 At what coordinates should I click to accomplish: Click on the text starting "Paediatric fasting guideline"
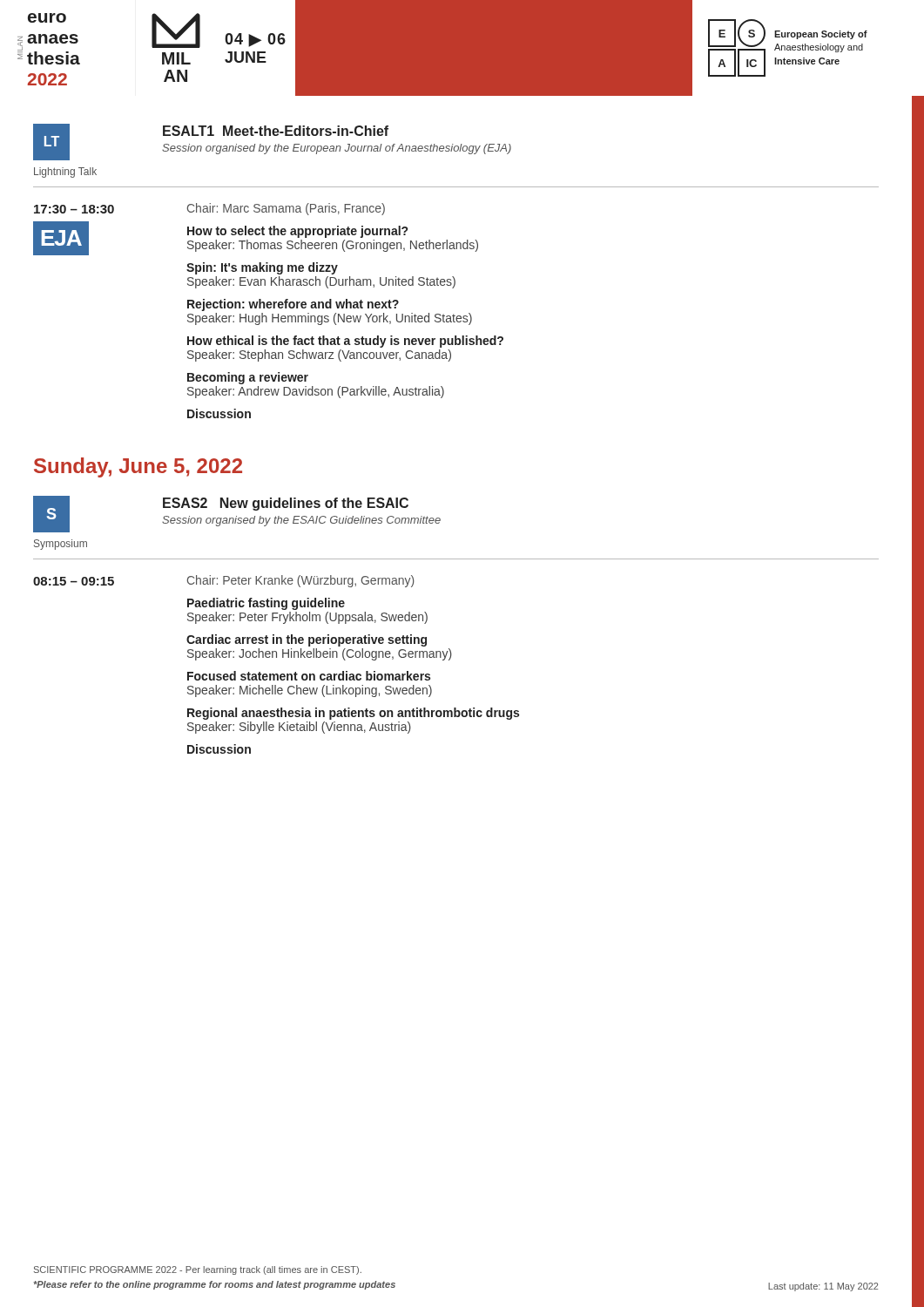pos(266,604)
